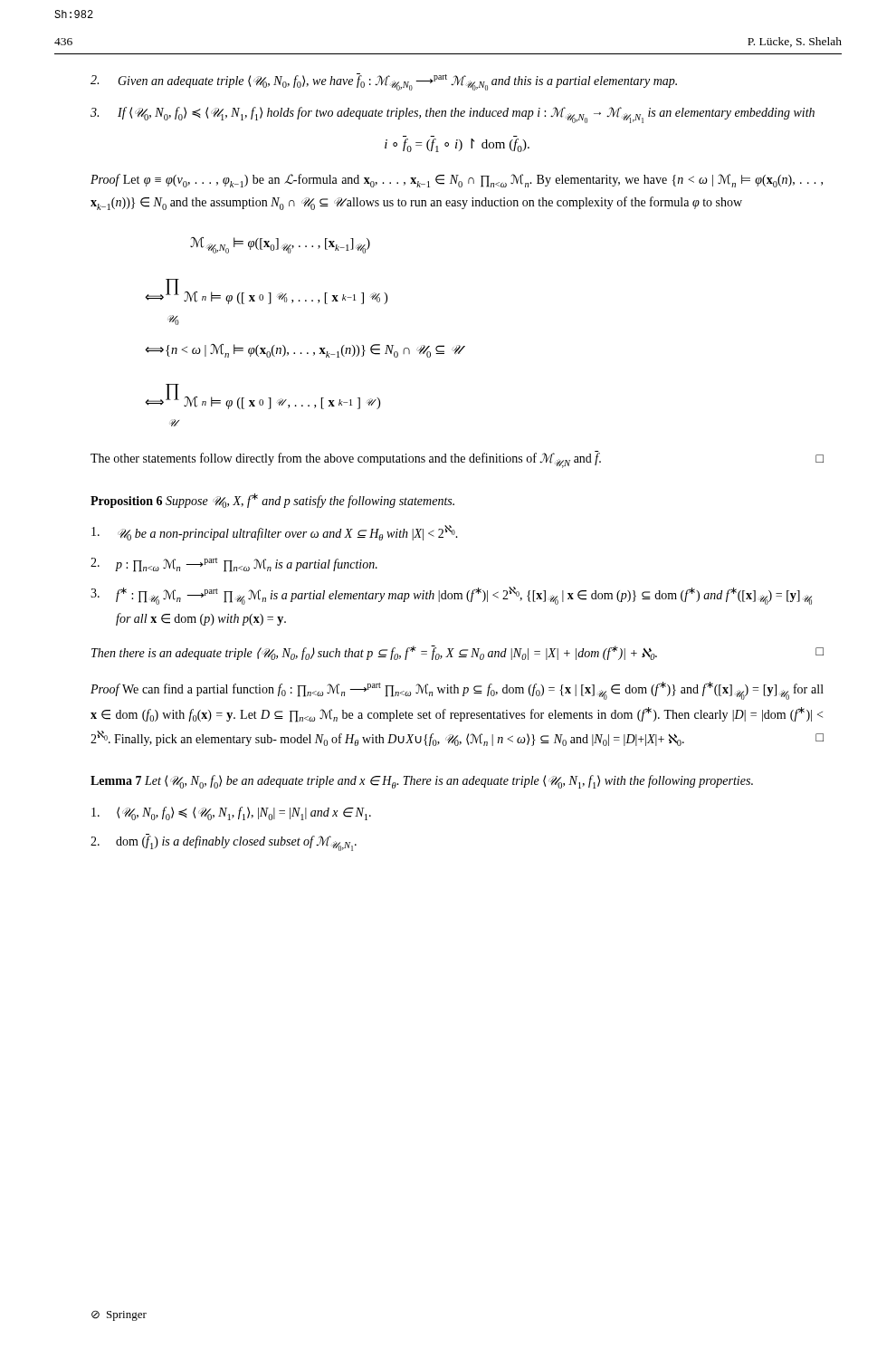Image resolution: width=896 pixels, height=1358 pixels.
Task: Select the text block starting "Proof We can"
Action: (x=457, y=713)
